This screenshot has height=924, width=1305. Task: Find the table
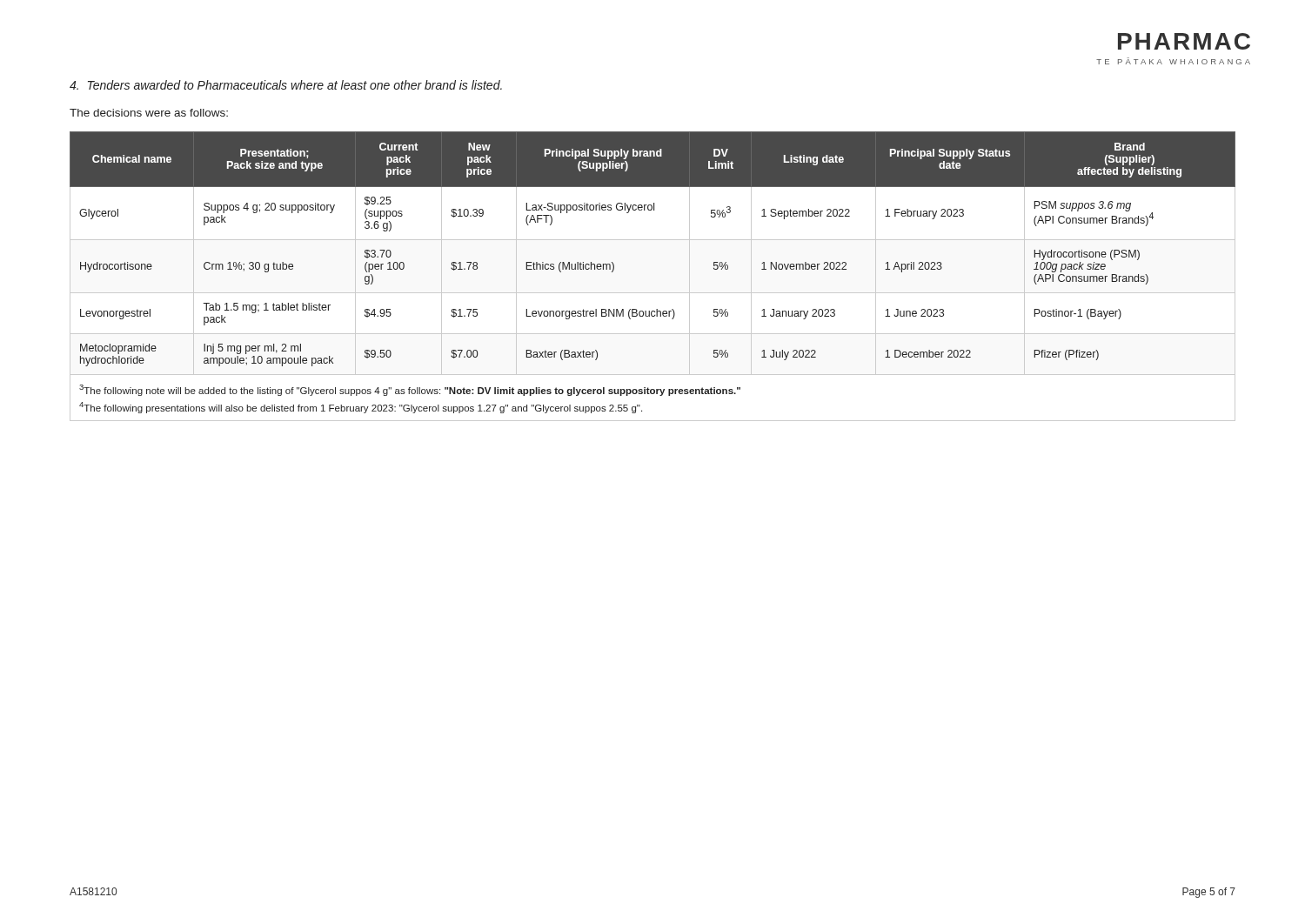pyautogui.click(x=652, y=276)
